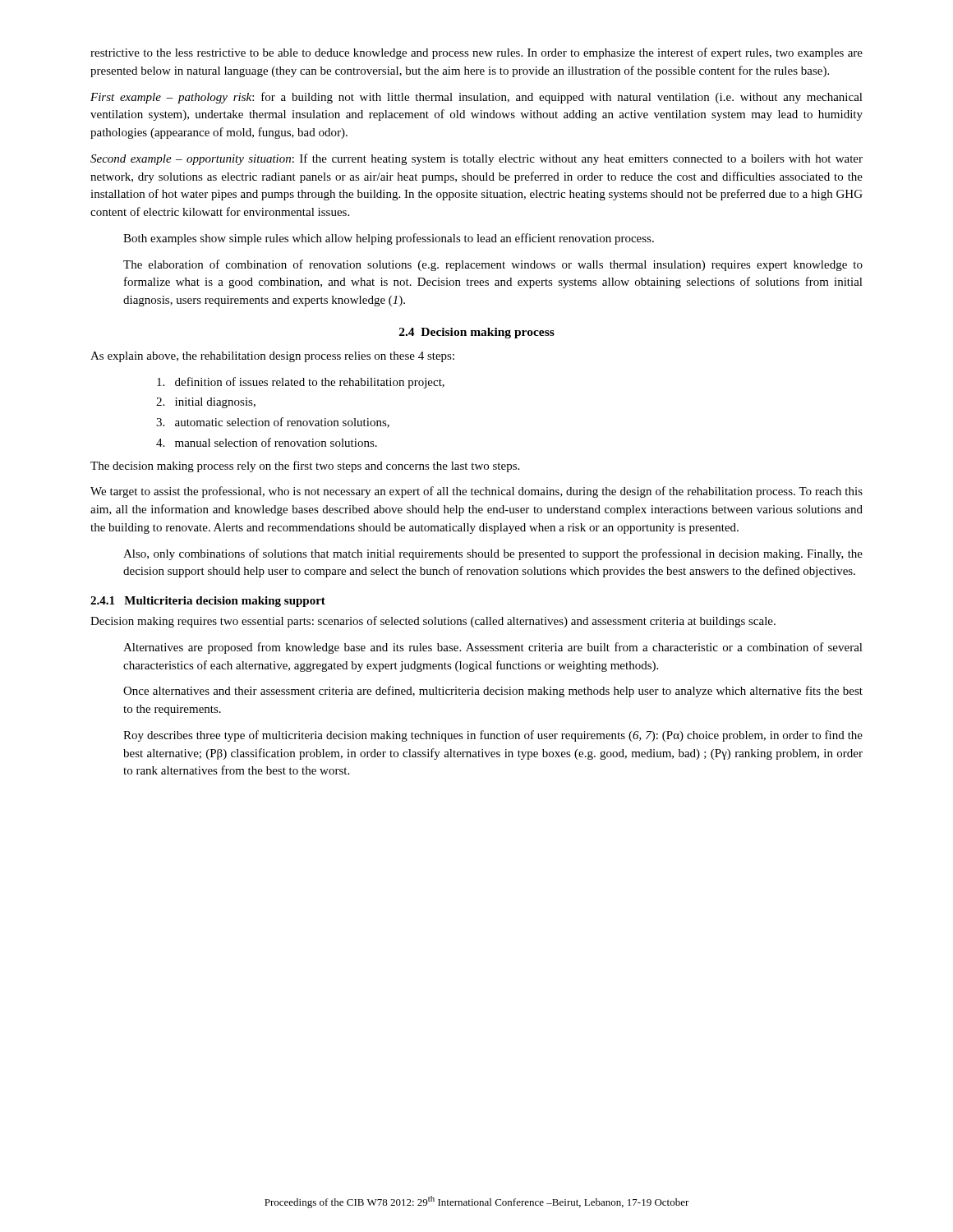Find the text block with the text "Roy describes three"
Image resolution: width=953 pixels, height=1232 pixels.
[493, 753]
